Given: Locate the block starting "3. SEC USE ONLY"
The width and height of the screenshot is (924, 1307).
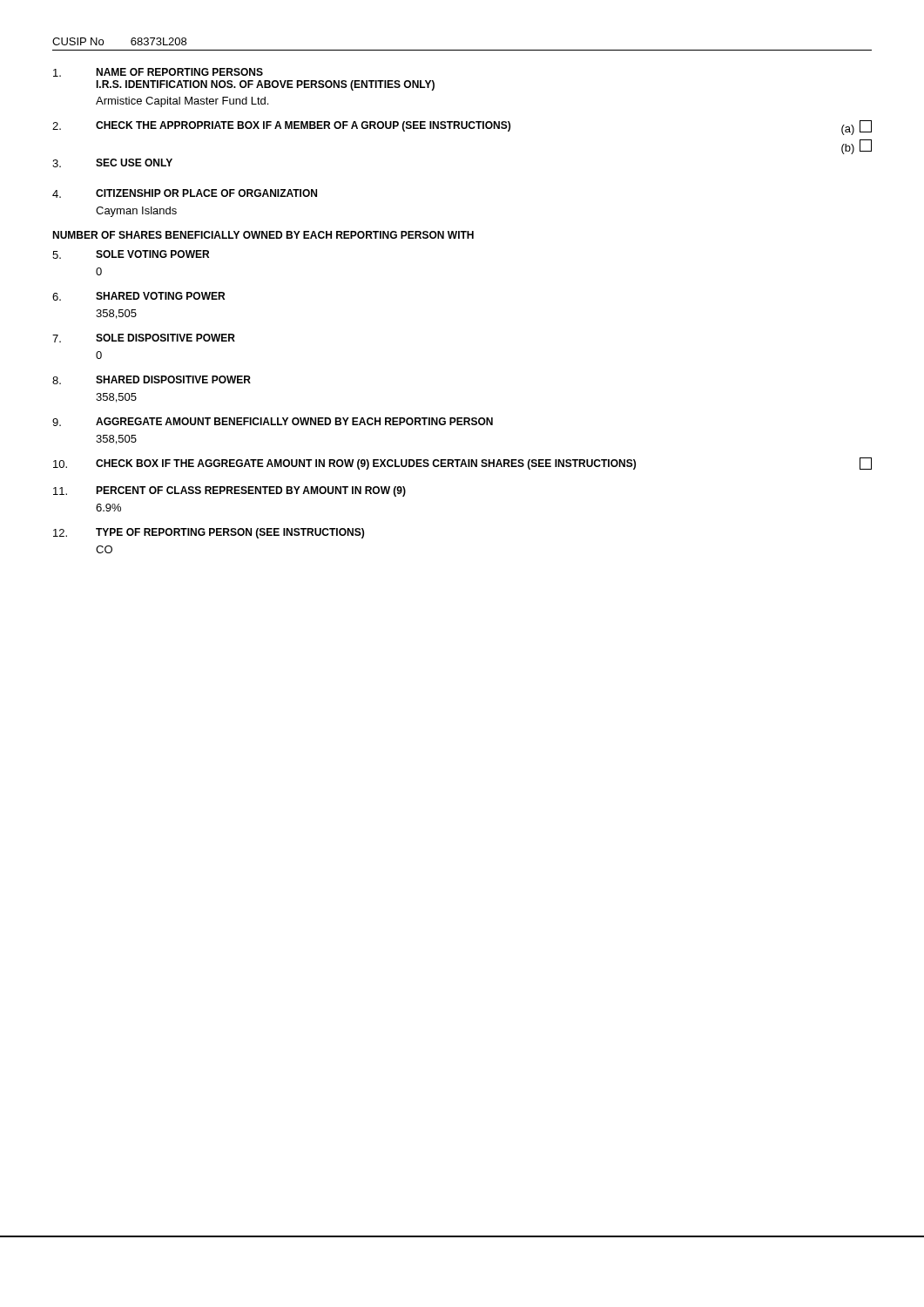Looking at the screenshot, I should click(112, 163).
